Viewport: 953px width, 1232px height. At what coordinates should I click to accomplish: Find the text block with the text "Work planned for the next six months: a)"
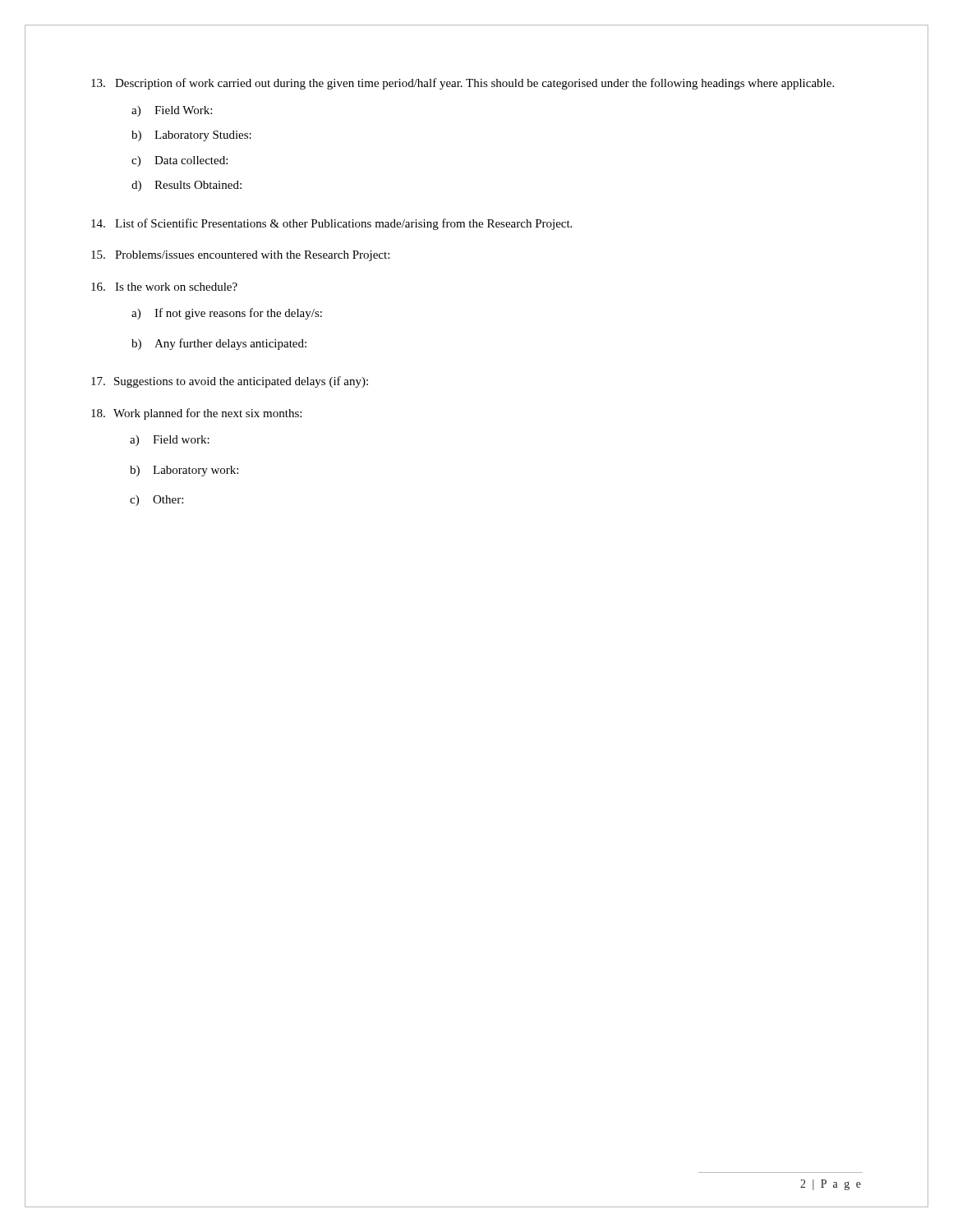click(196, 414)
